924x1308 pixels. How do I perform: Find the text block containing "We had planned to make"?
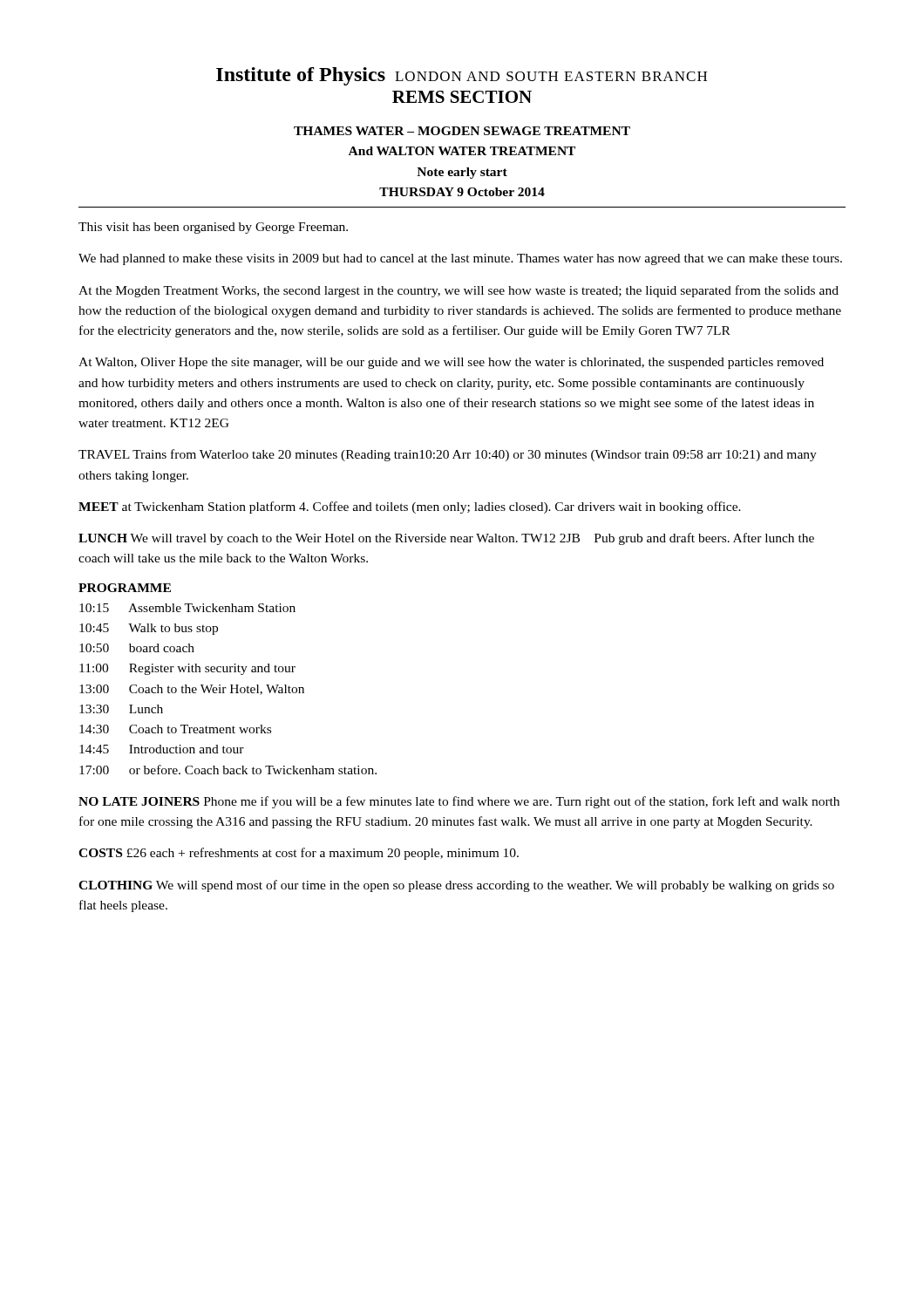click(x=462, y=258)
